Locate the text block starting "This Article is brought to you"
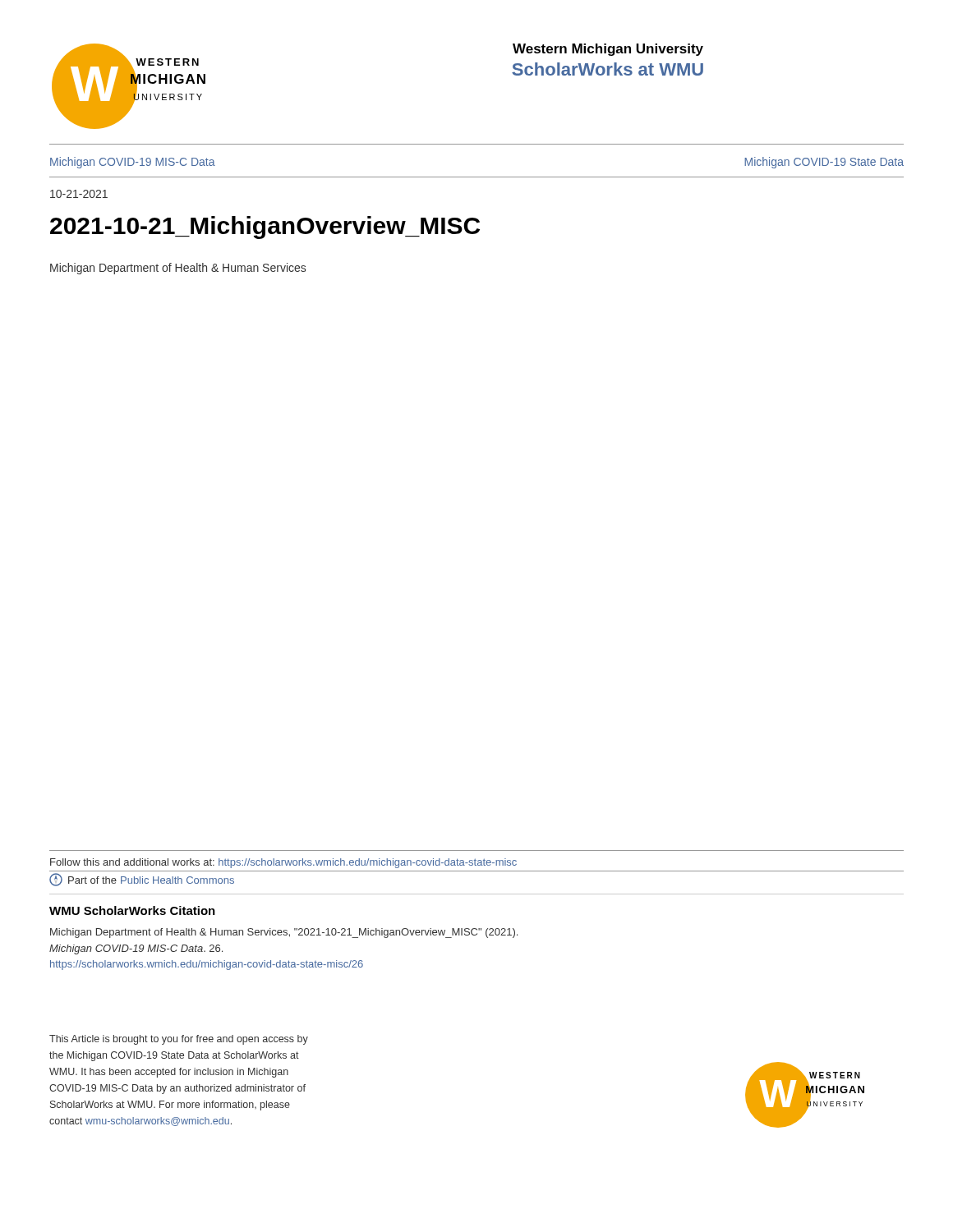Image resolution: width=953 pixels, height=1232 pixels. pyautogui.click(x=179, y=1080)
